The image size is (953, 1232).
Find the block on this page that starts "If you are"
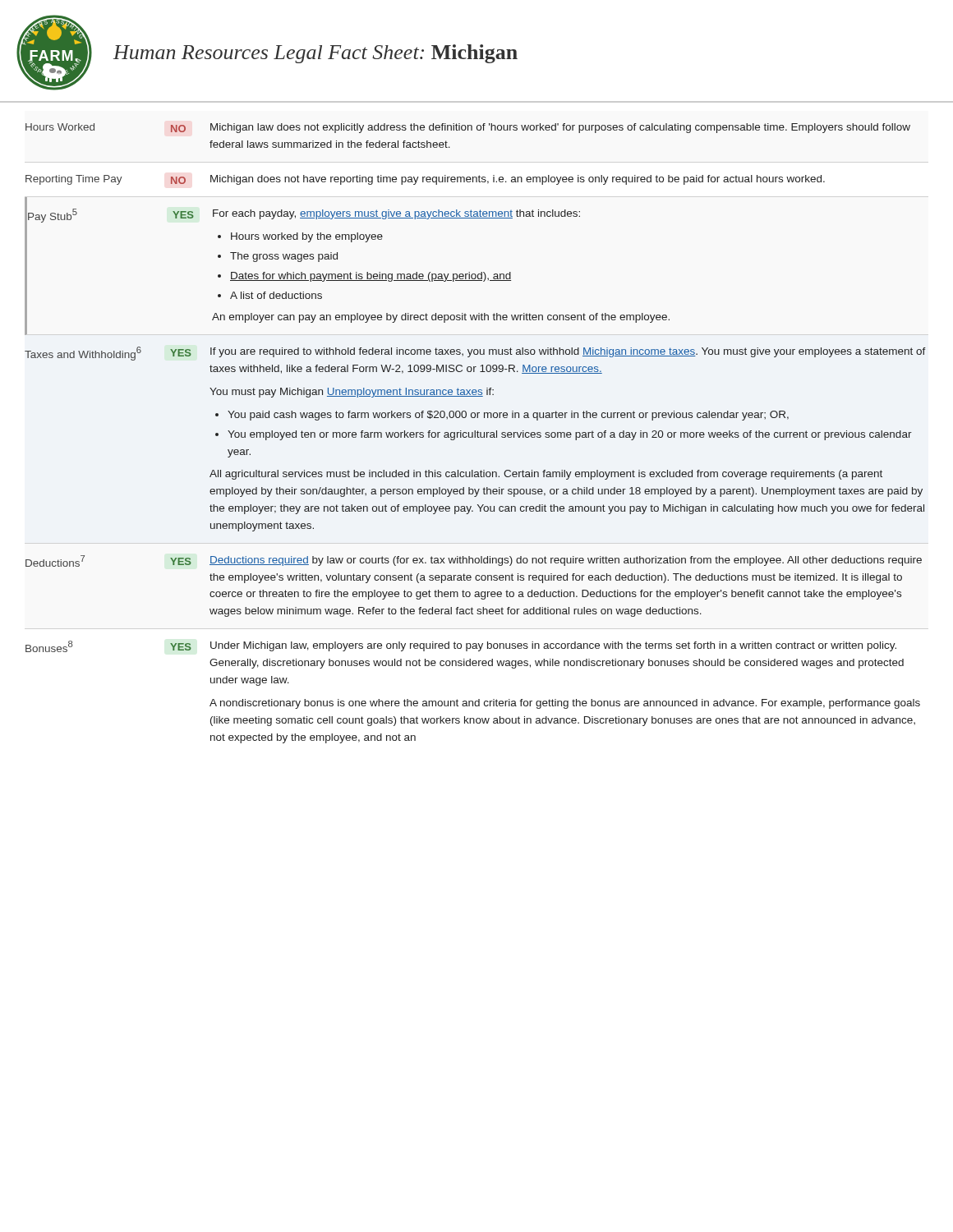click(569, 439)
